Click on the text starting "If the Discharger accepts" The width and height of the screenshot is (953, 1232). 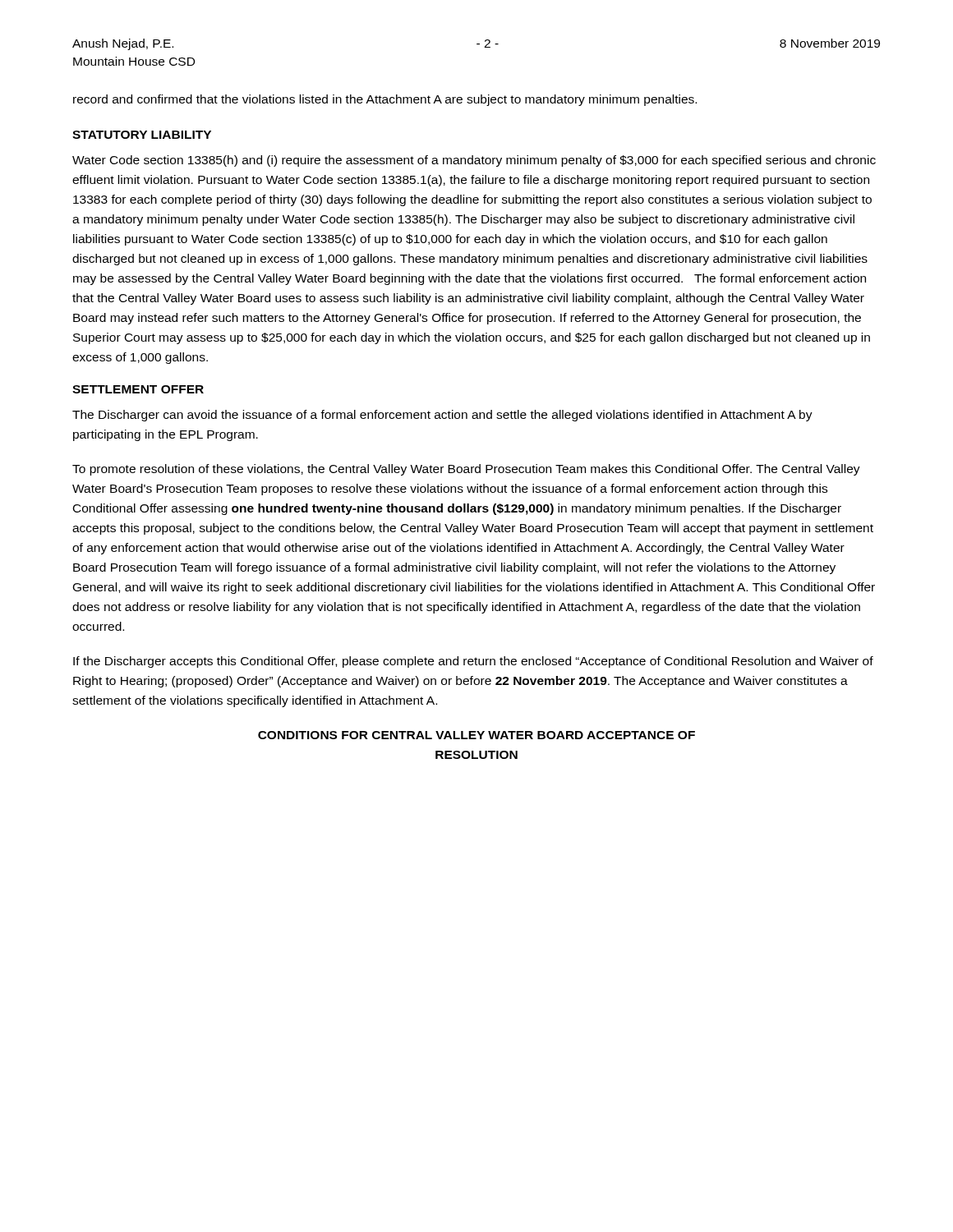[473, 681]
